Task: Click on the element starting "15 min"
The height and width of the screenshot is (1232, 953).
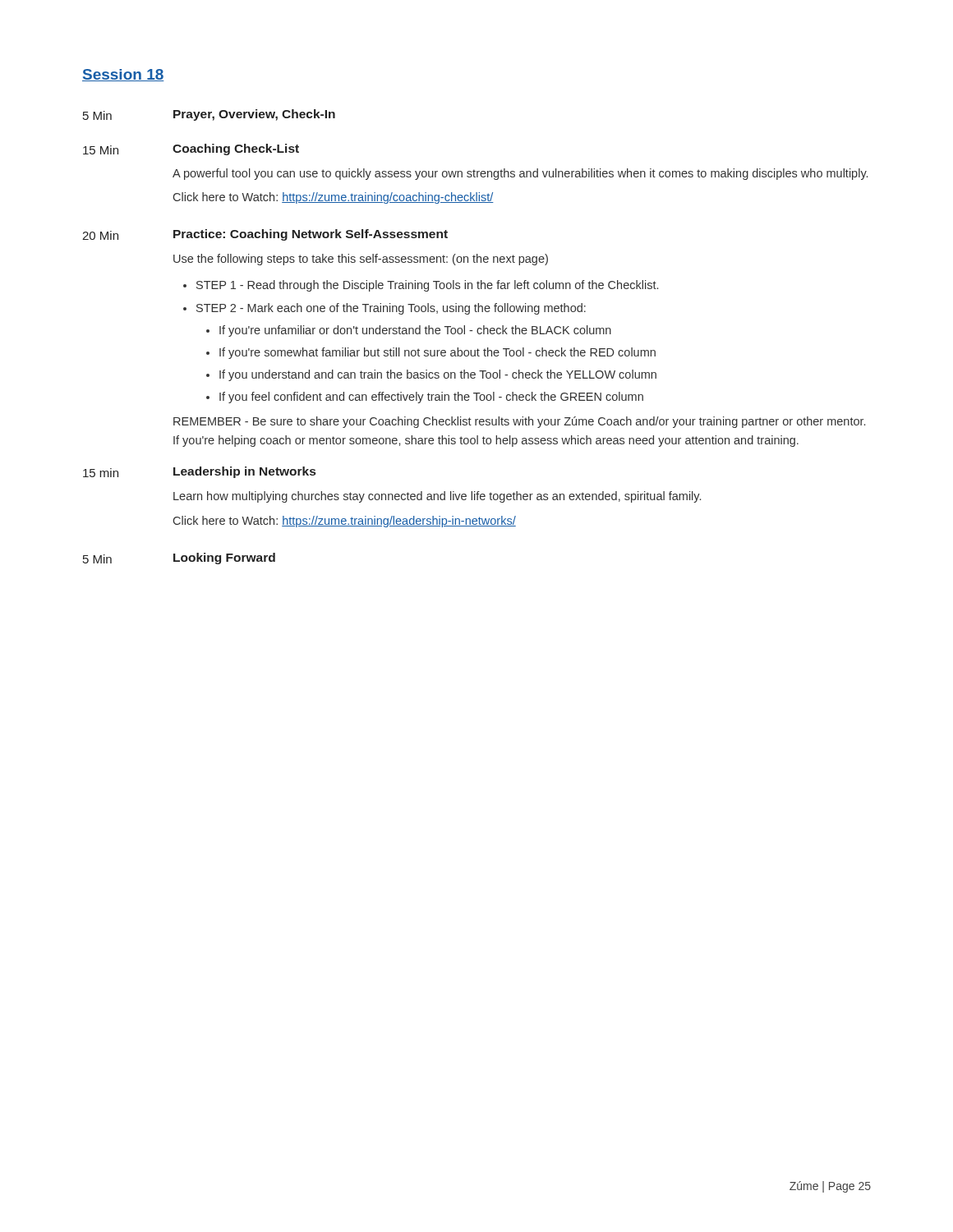Action: tap(101, 473)
